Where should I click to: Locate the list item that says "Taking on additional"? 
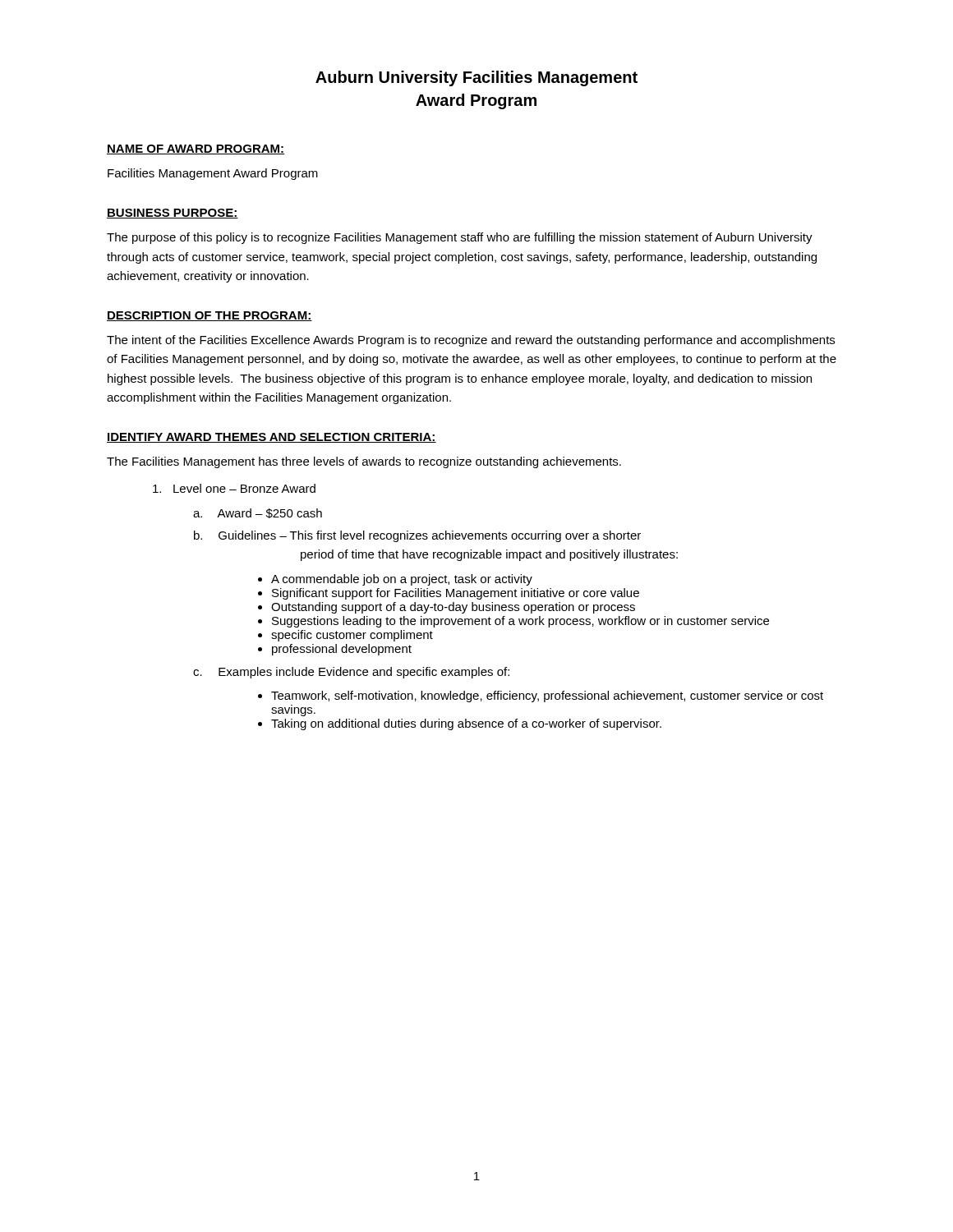(559, 723)
